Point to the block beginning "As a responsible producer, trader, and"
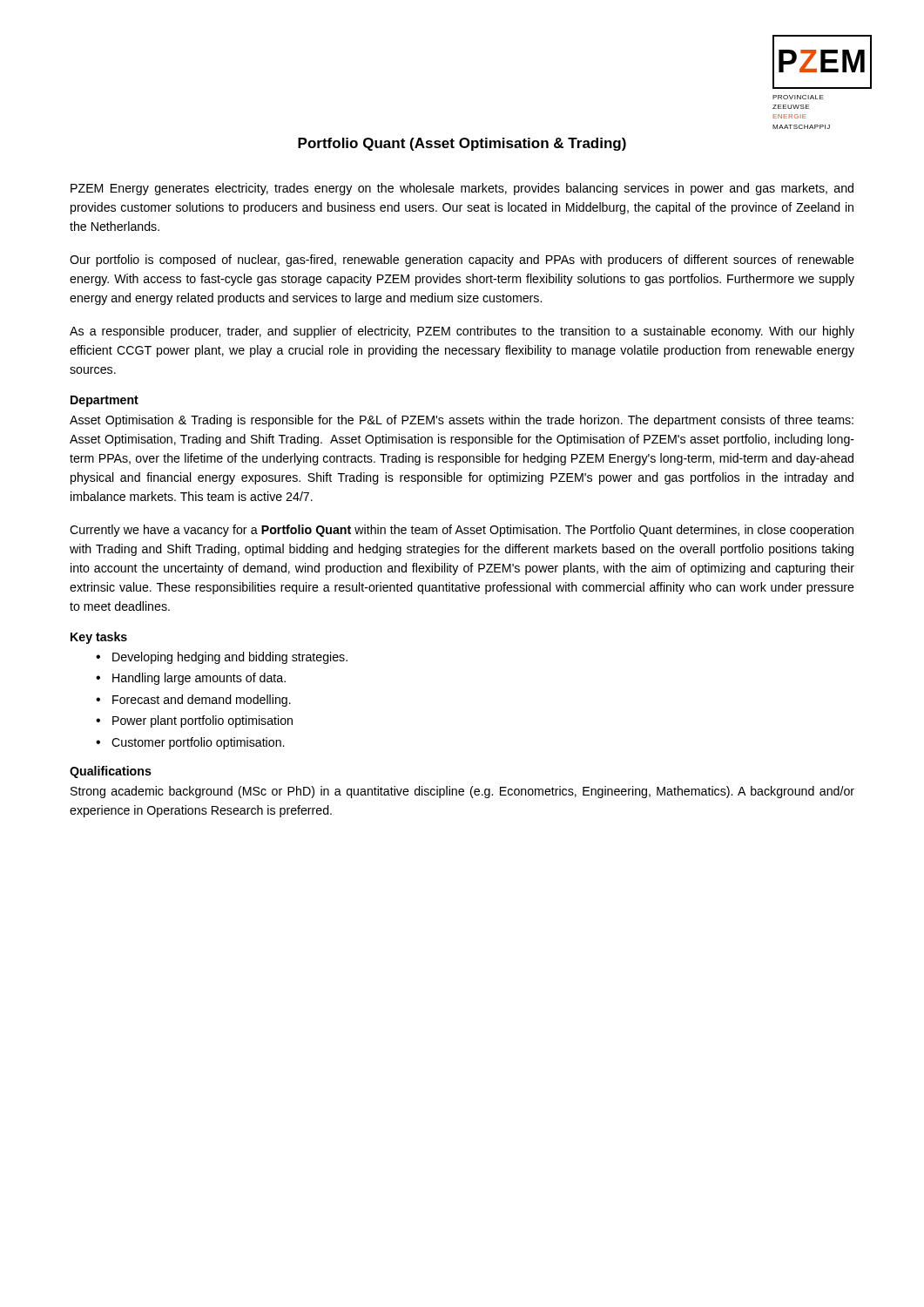Viewport: 924px width, 1307px height. coord(462,350)
